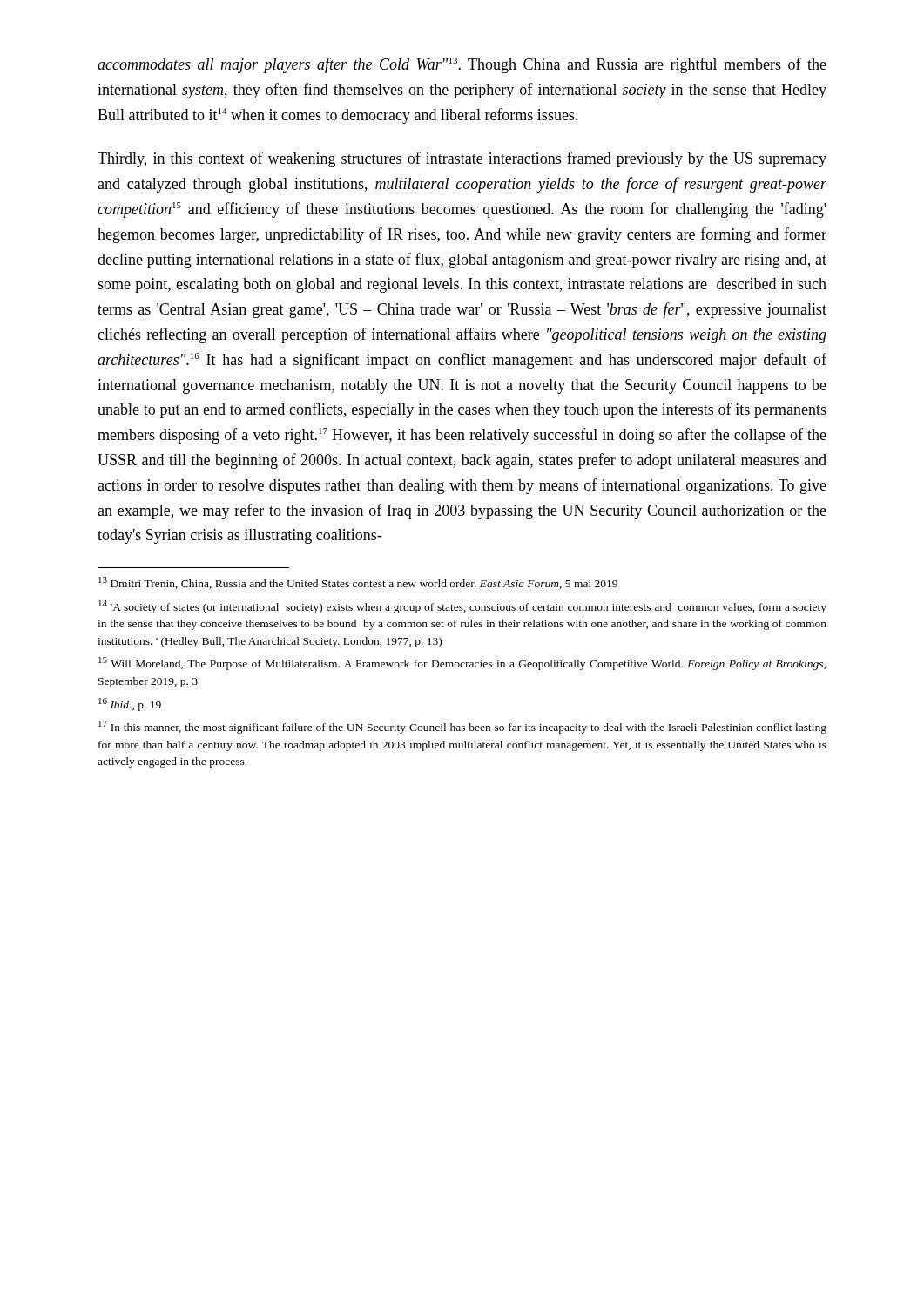The width and height of the screenshot is (924, 1307).
Task: Find the block starting "Thirdly, in this context of weakening structures of"
Action: point(462,347)
